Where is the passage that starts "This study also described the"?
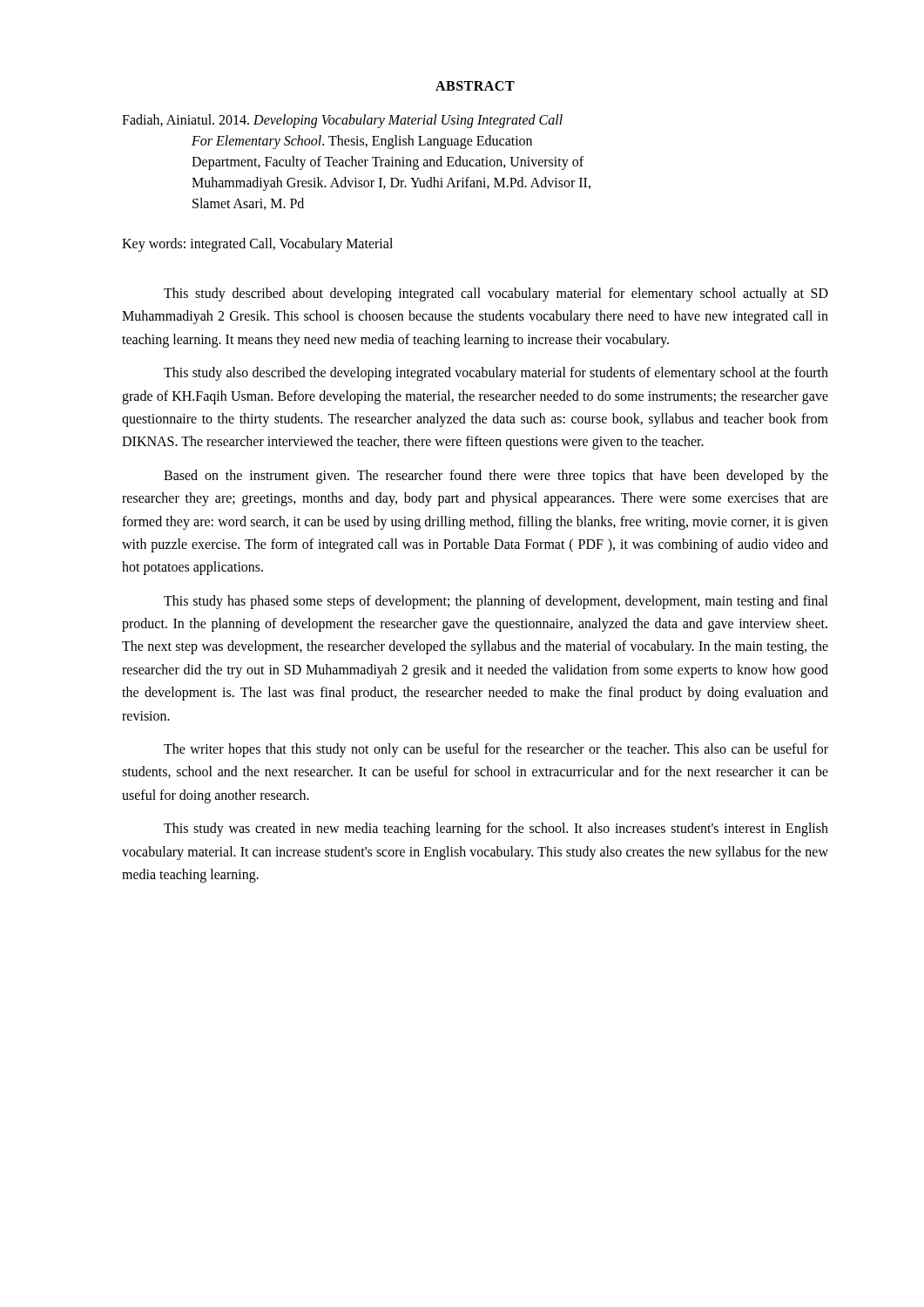Screen dimensions: 1307x924 (x=475, y=407)
